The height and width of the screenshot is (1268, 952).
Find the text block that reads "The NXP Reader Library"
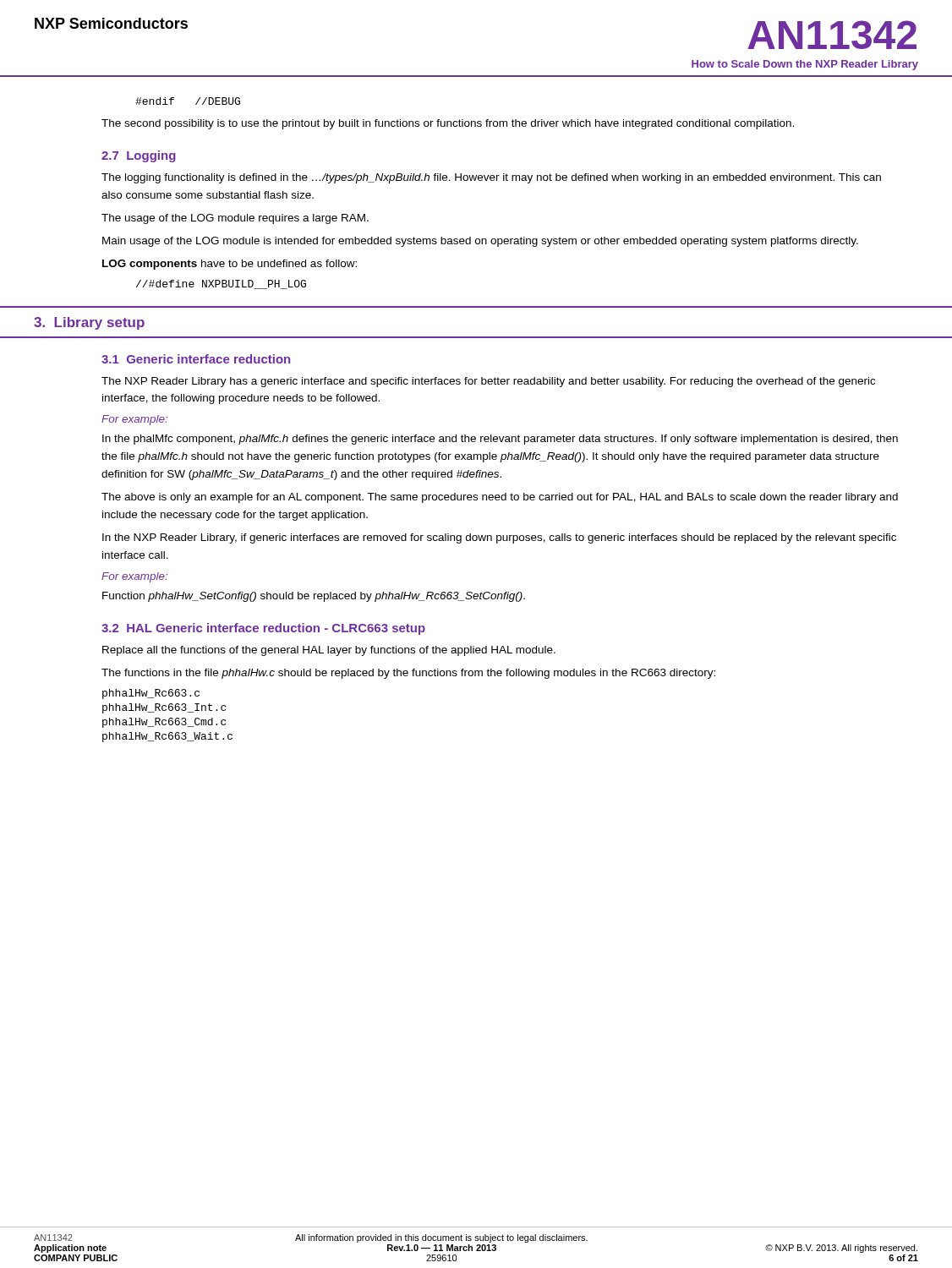pos(489,389)
